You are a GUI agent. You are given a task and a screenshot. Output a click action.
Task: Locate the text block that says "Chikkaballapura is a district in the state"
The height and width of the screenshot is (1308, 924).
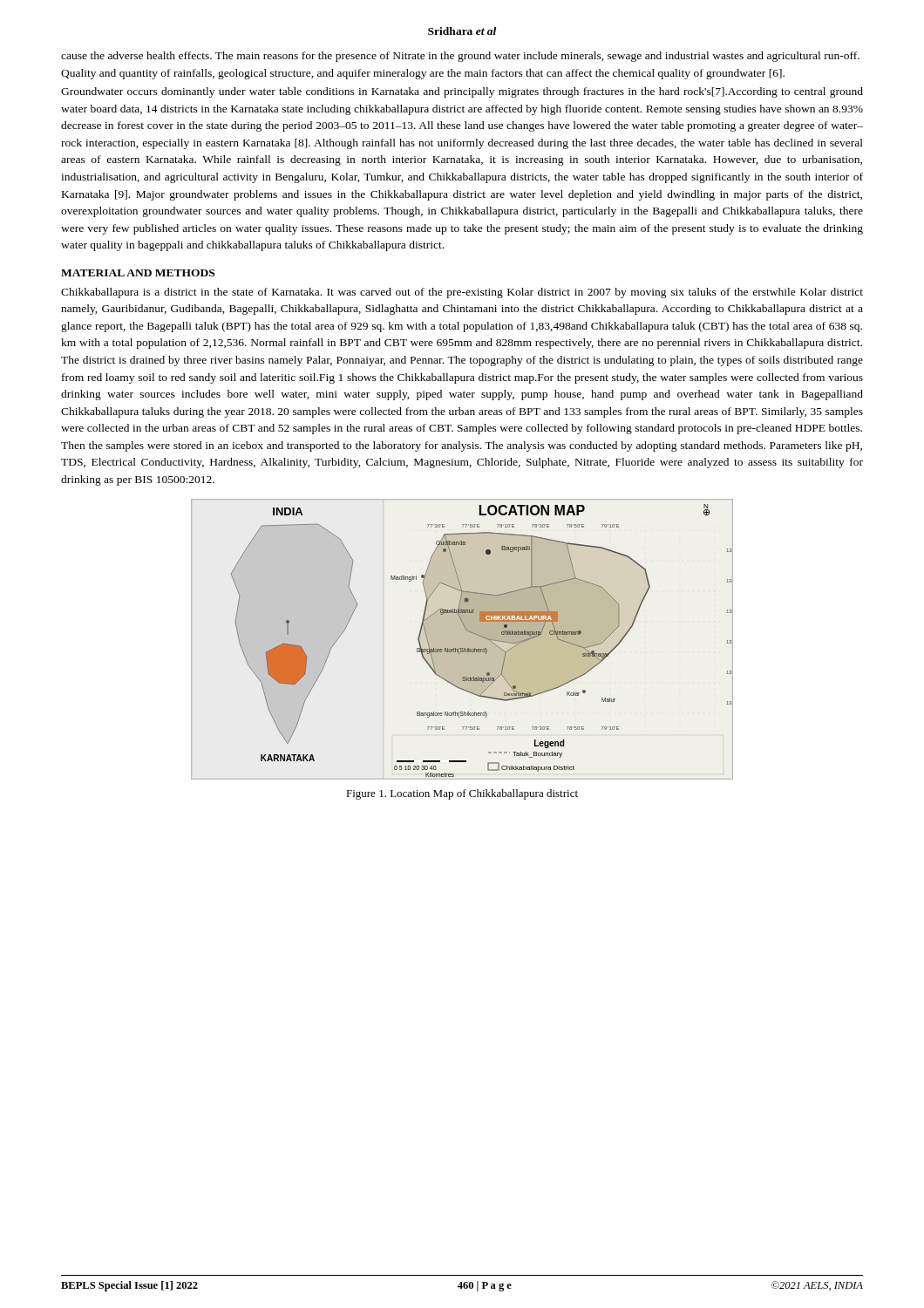pos(462,385)
